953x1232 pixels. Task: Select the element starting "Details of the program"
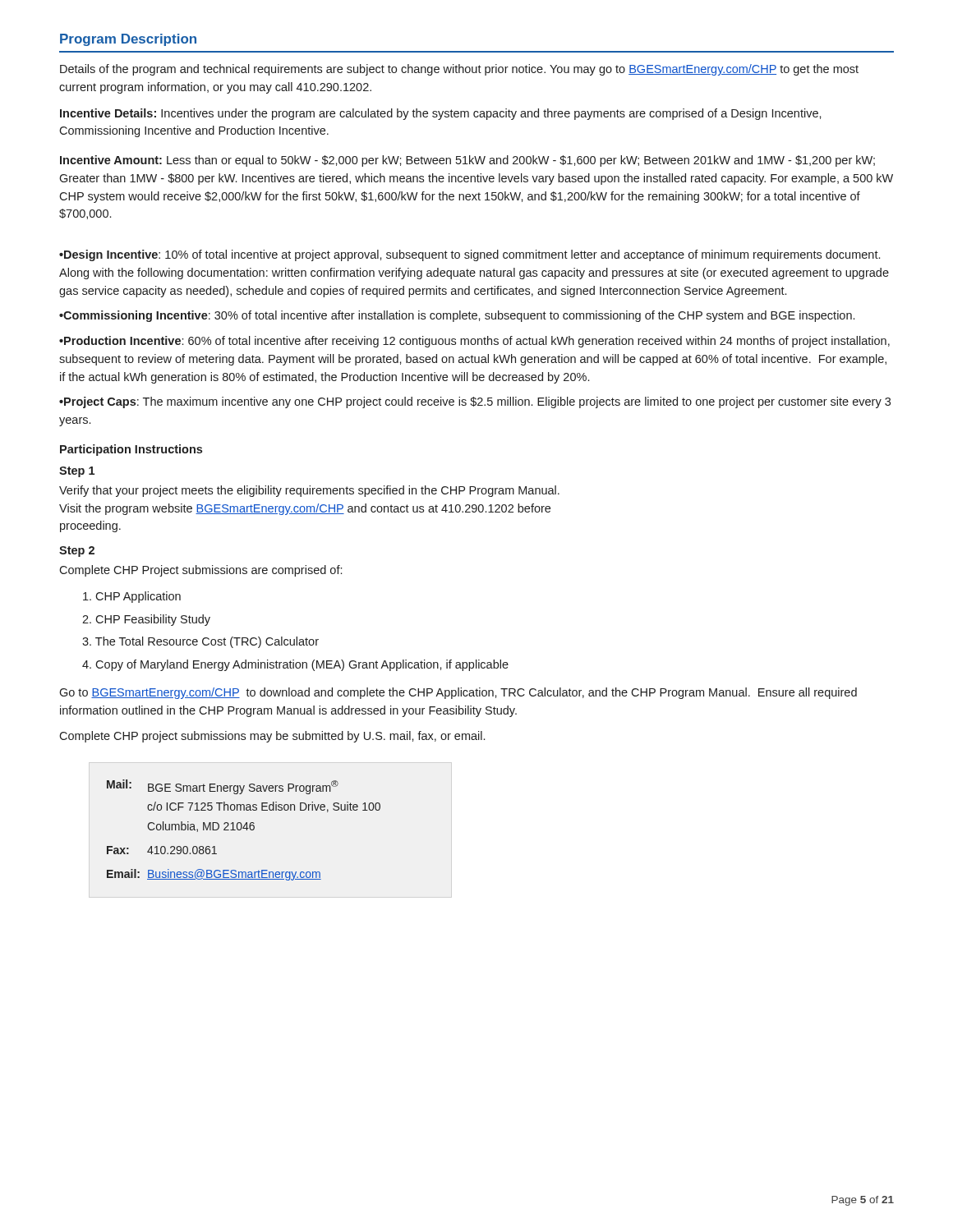click(459, 78)
